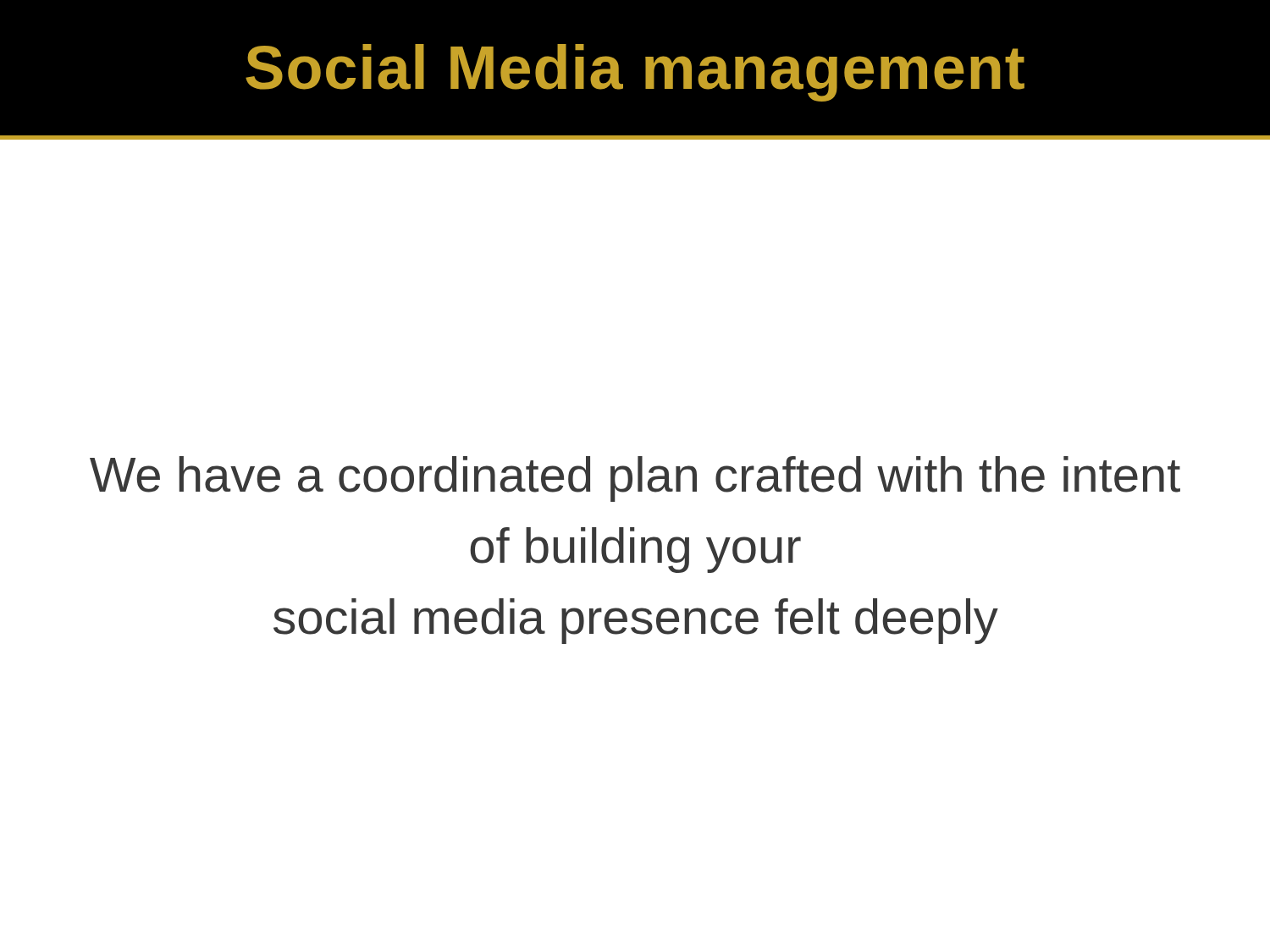The height and width of the screenshot is (952, 1270).
Task: Select the block starting "We have a coordinated plan crafted"
Action: pos(635,546)
